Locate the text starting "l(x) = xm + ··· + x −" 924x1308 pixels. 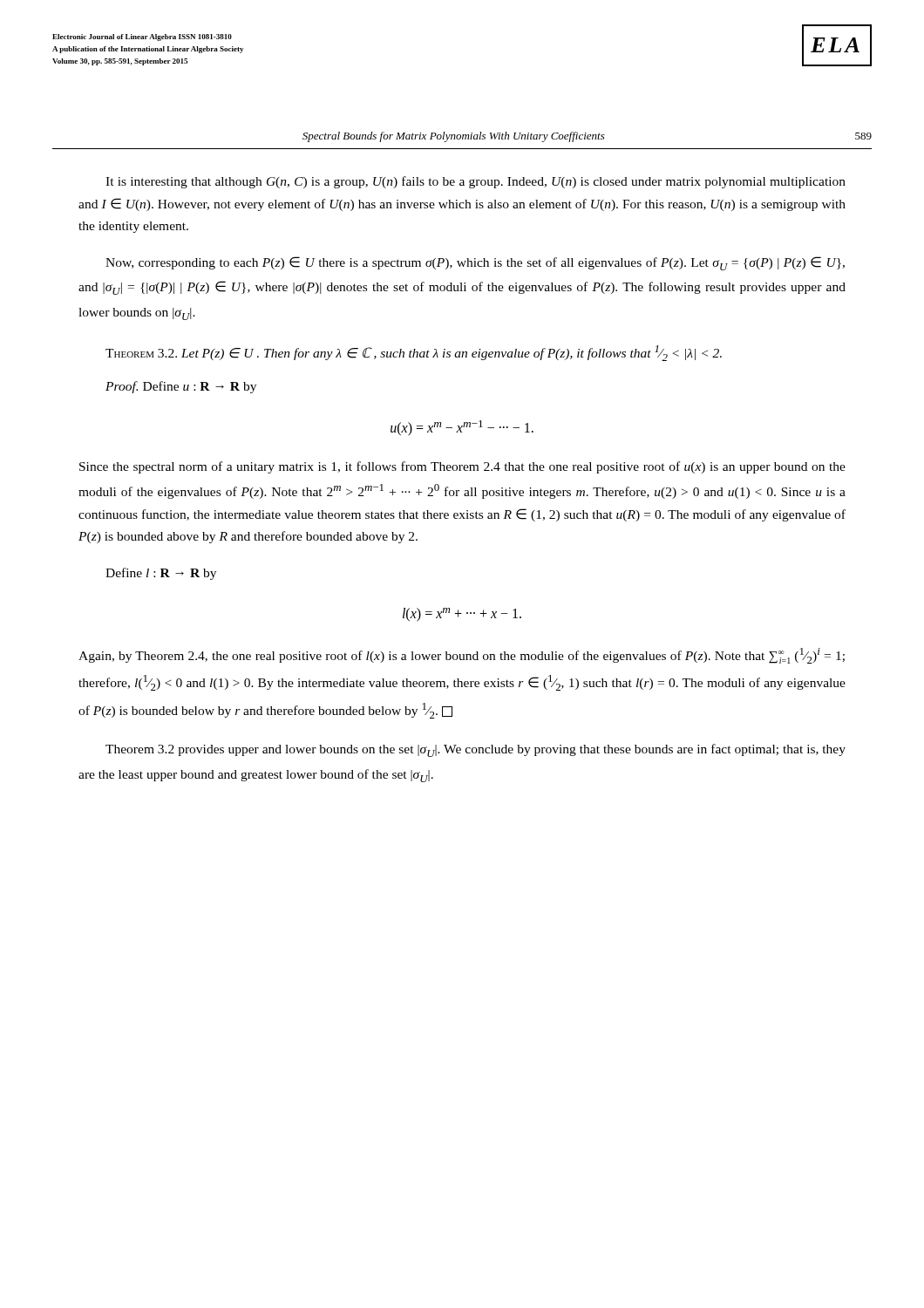462,612
